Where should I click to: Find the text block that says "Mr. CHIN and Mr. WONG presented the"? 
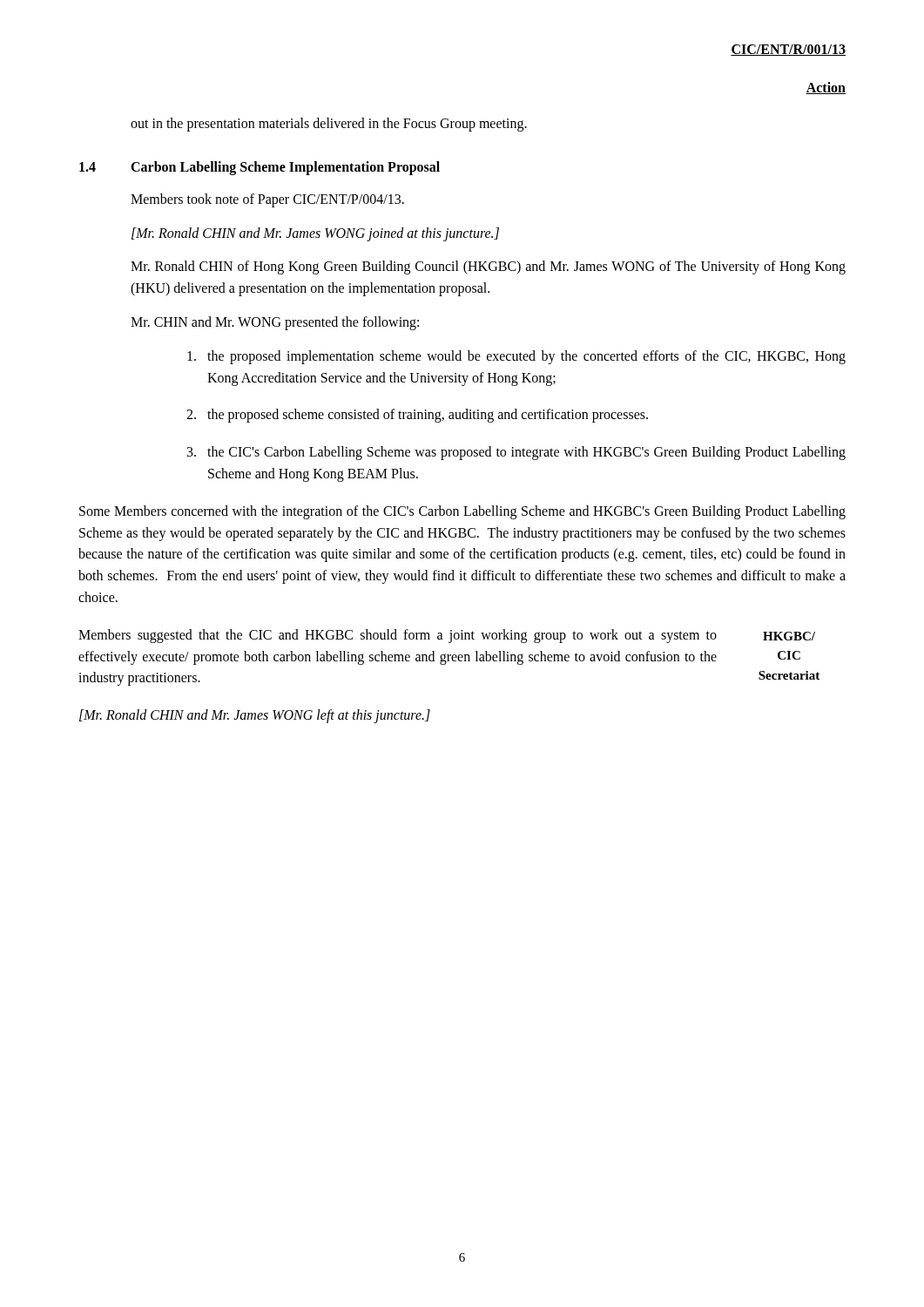click(x=275, y=322)
